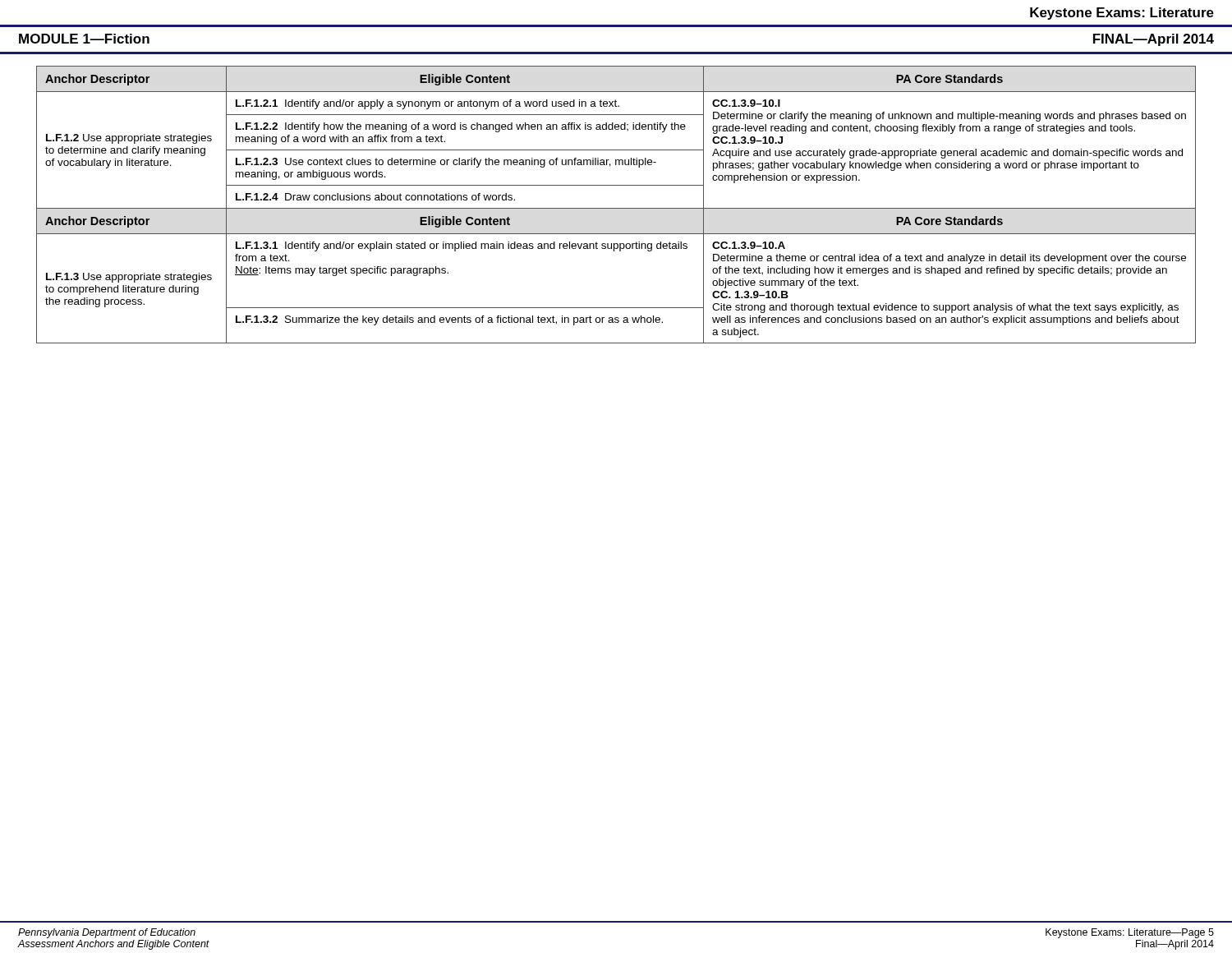Find the table

click(616, 205)
